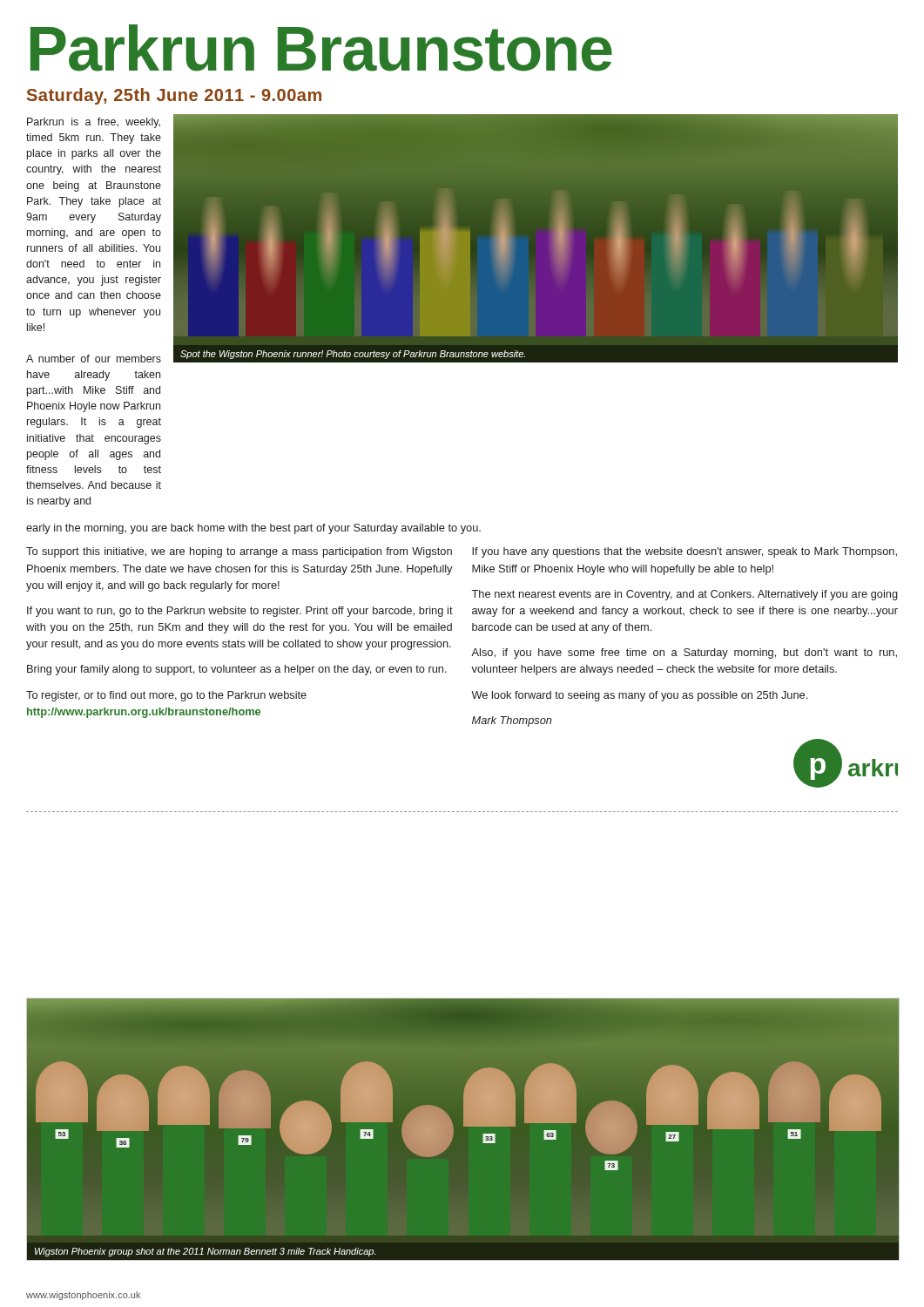
Task: Locate the logo
Action: (x=685, y=770)
